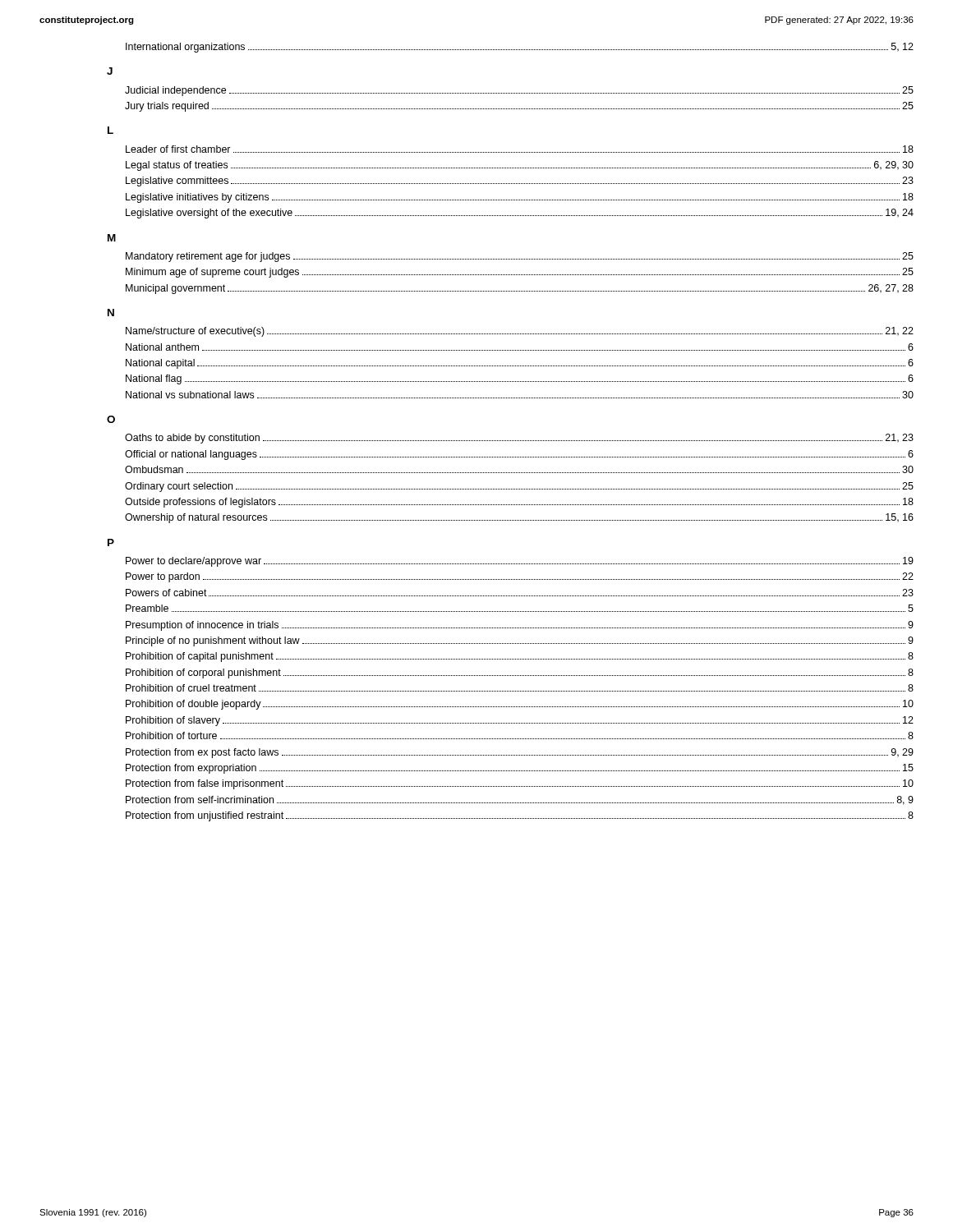This screenshot has width=953, height=1232.
Task: Point to "Preamble 5"
Action: (x=519, y=609)
